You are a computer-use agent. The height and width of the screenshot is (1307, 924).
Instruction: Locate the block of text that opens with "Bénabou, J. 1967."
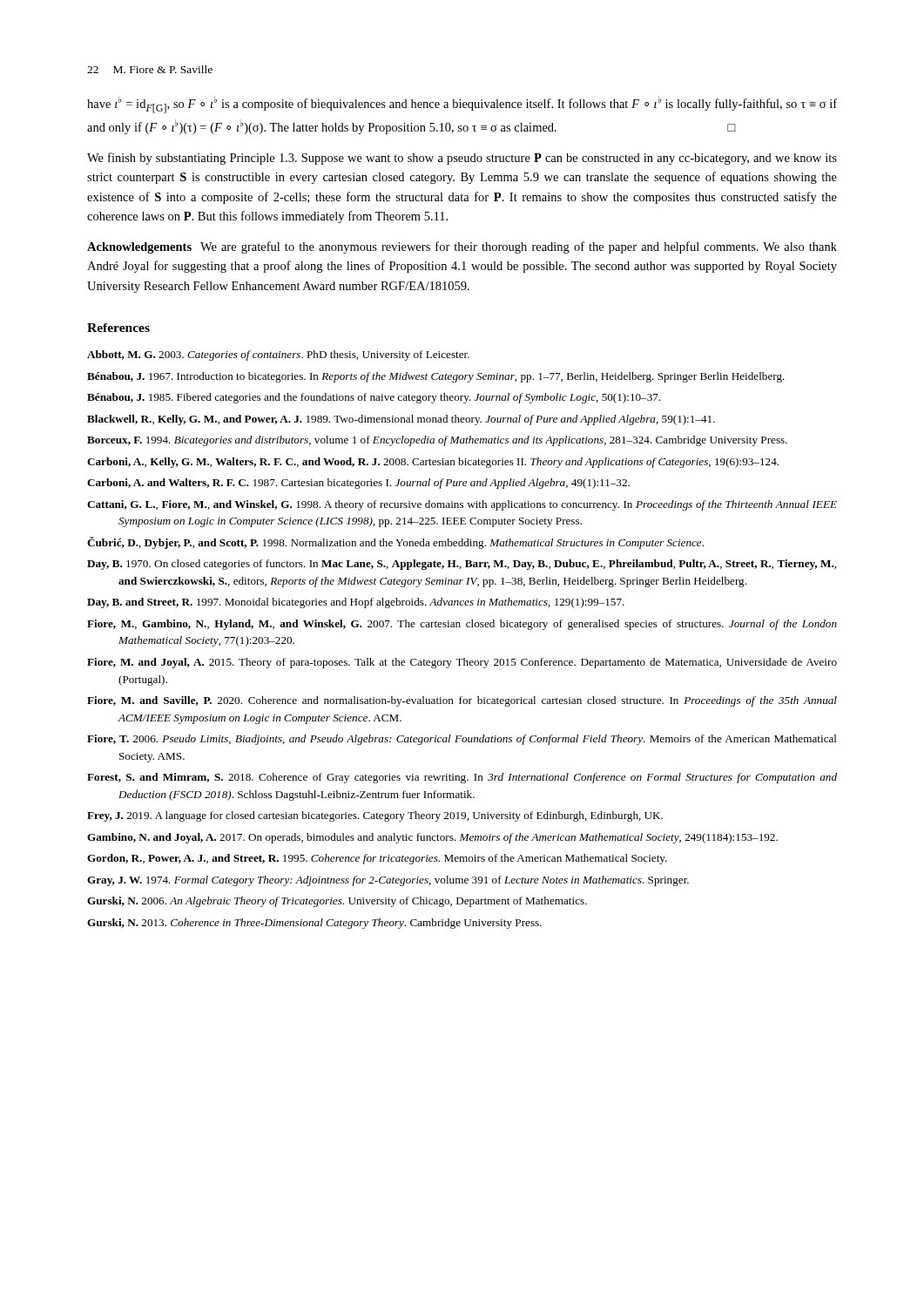436,376
